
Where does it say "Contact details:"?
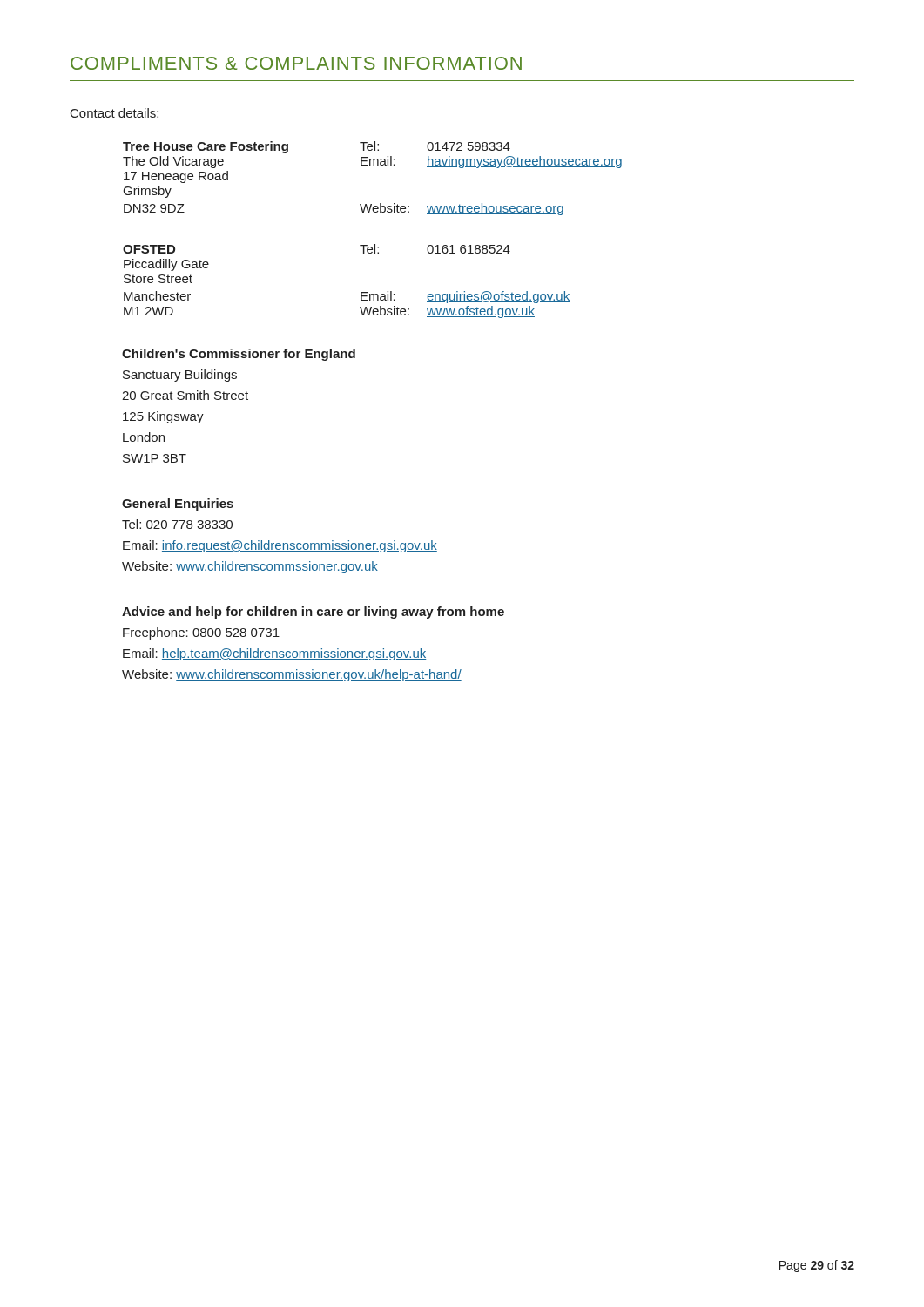point(115,113)
